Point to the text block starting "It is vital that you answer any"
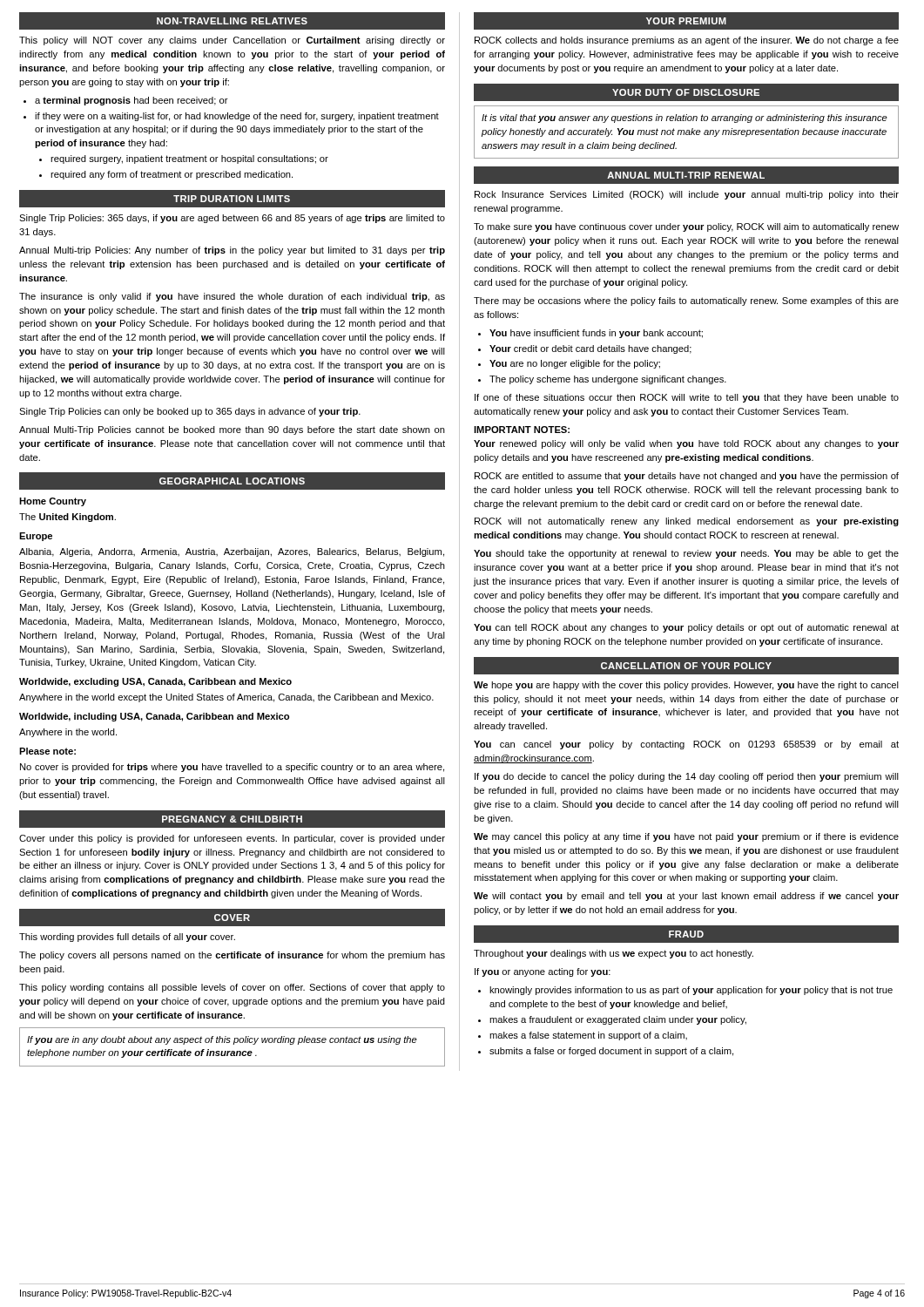 pos(686,132)
